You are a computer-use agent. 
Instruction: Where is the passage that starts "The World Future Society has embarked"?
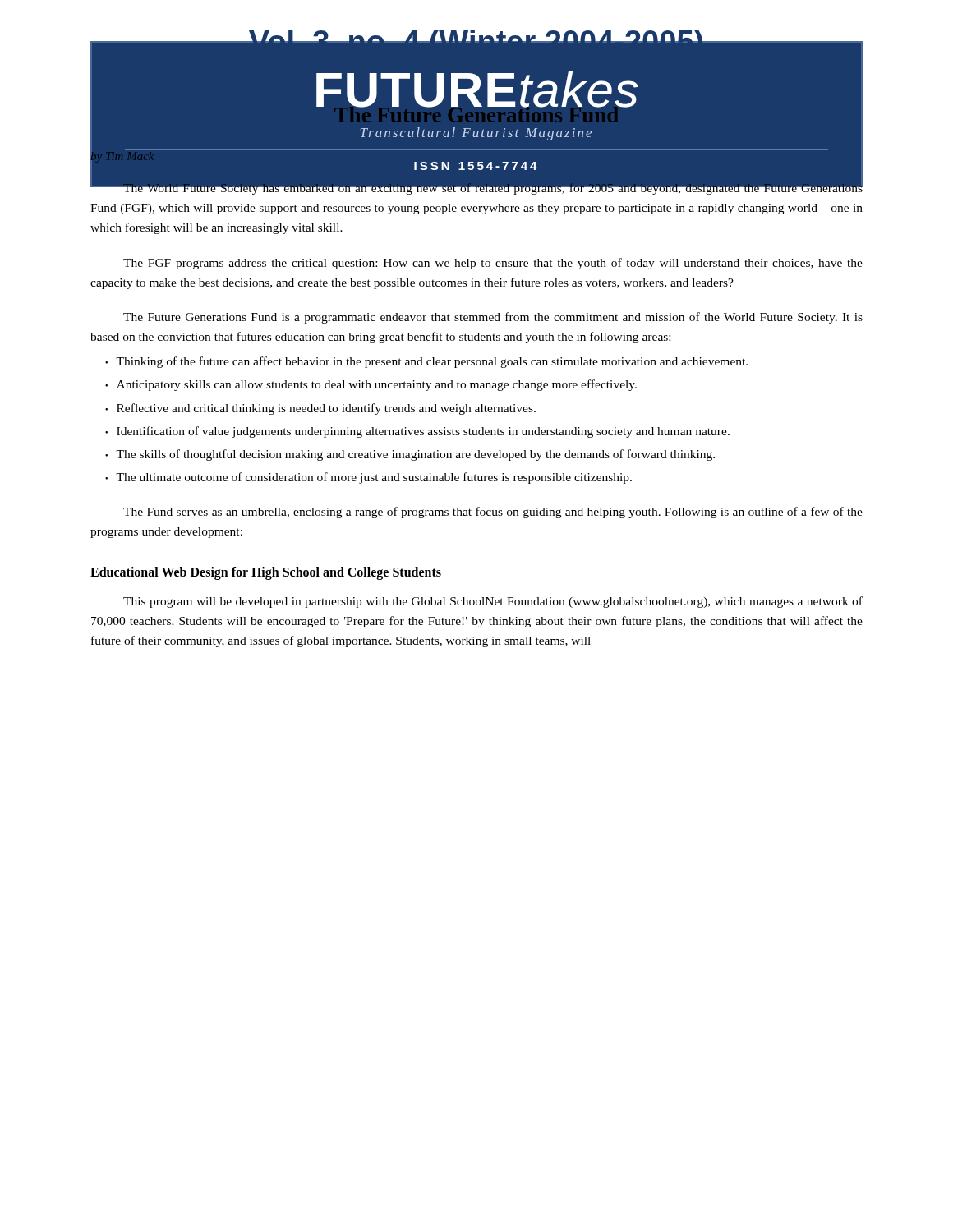(476, 208)
